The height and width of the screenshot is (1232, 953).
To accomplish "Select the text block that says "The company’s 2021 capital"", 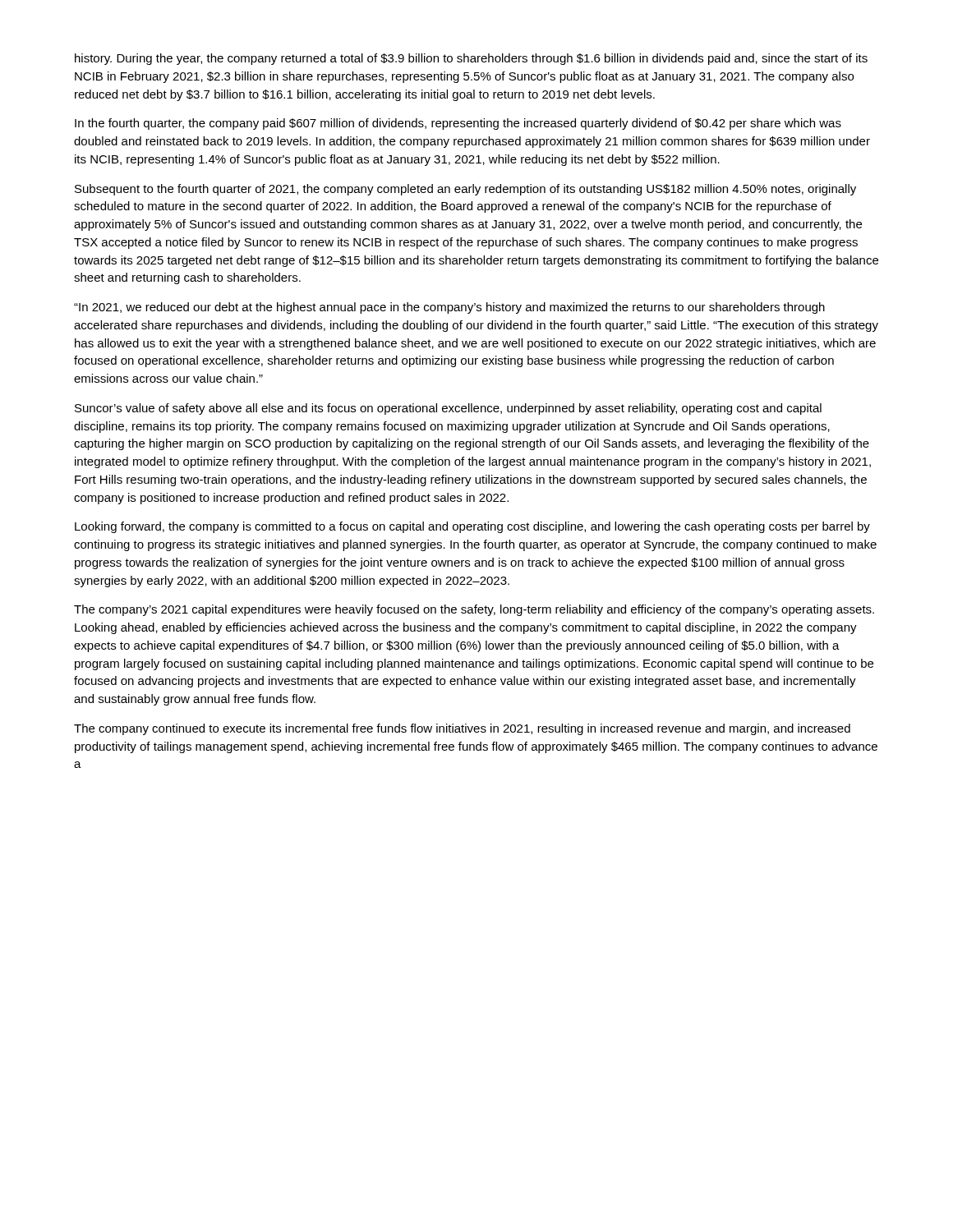I will click(475, 654).
